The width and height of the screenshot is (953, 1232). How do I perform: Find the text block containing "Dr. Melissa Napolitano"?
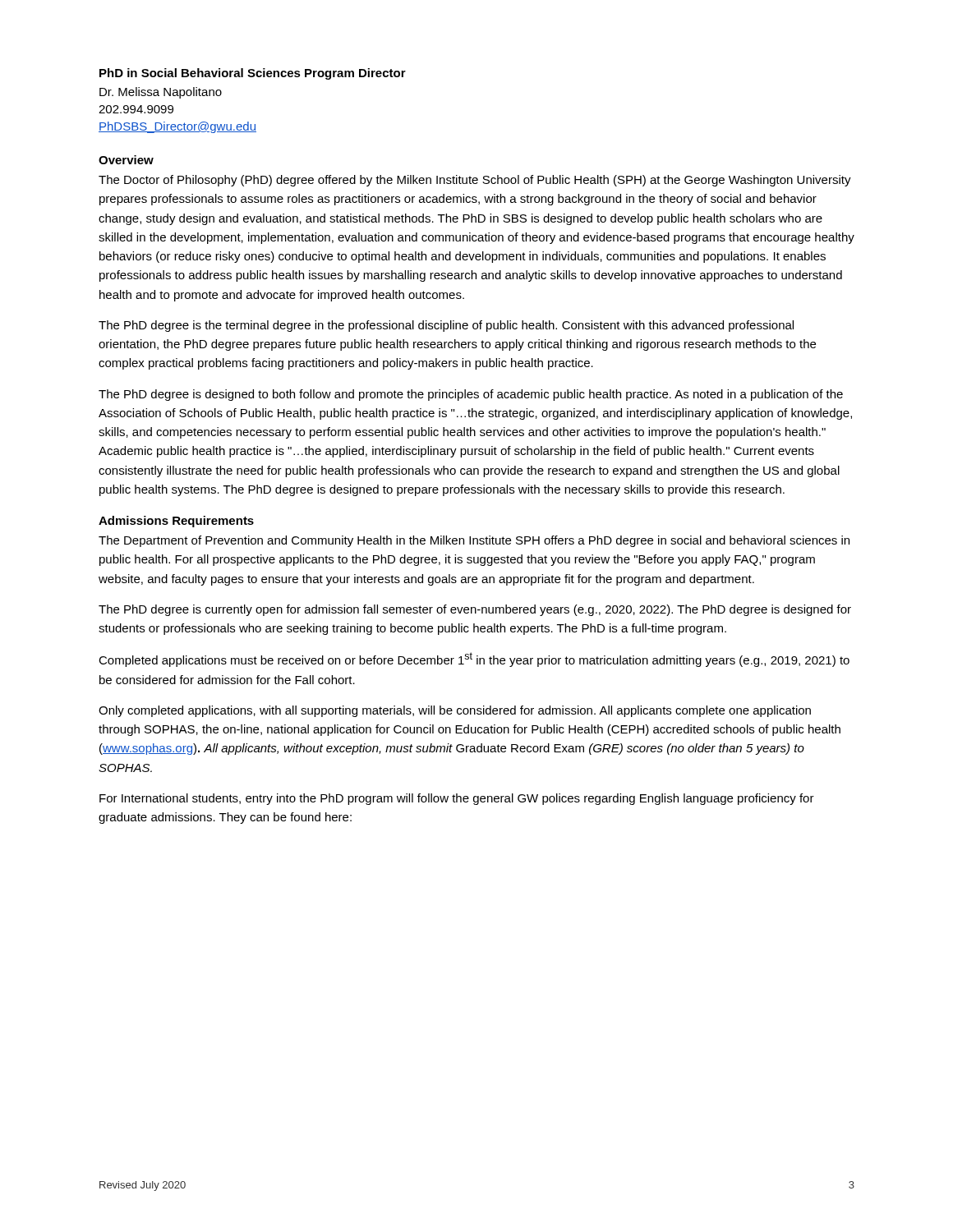coord(161,93)
